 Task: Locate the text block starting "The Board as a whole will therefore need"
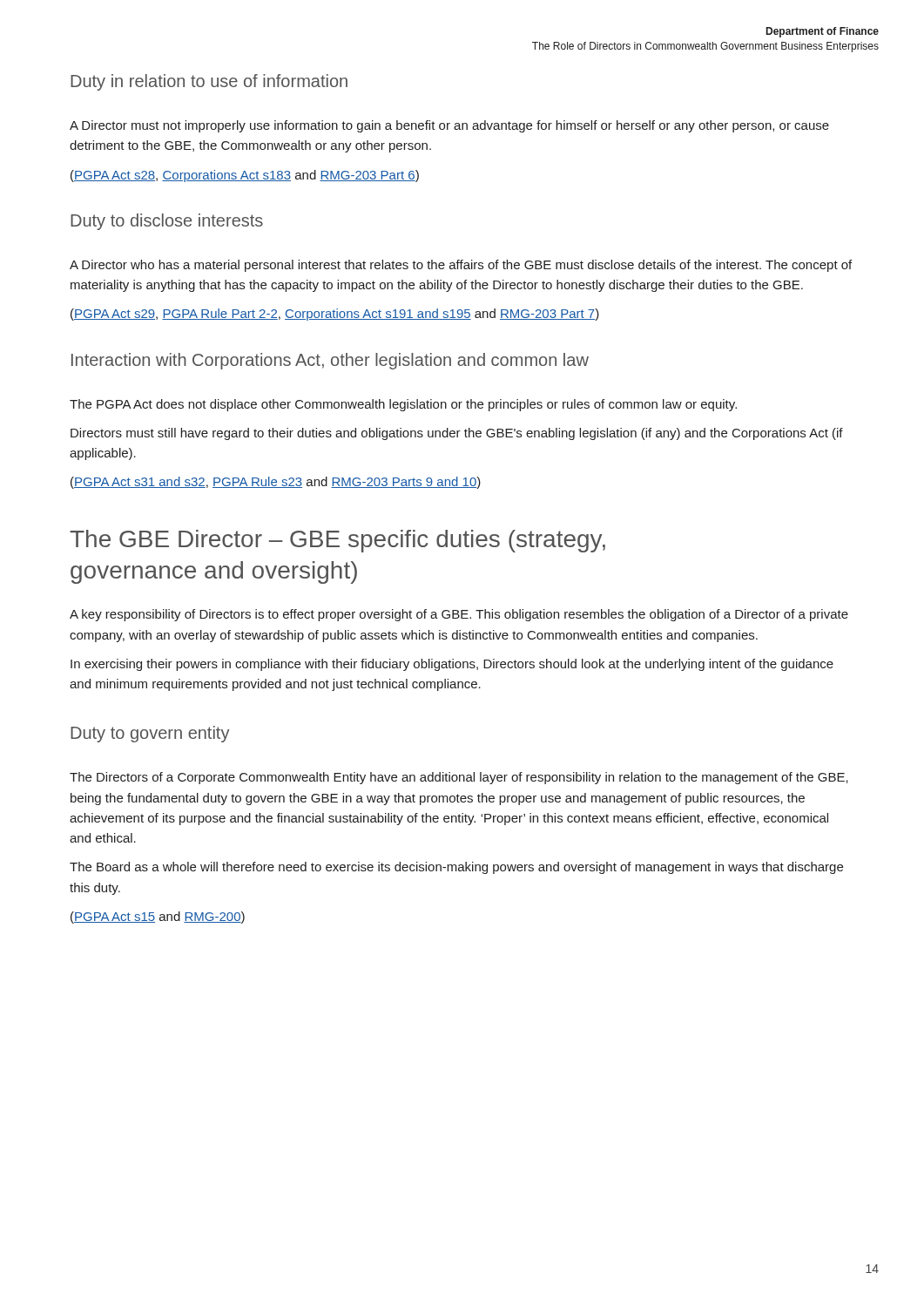coord(462,877)
